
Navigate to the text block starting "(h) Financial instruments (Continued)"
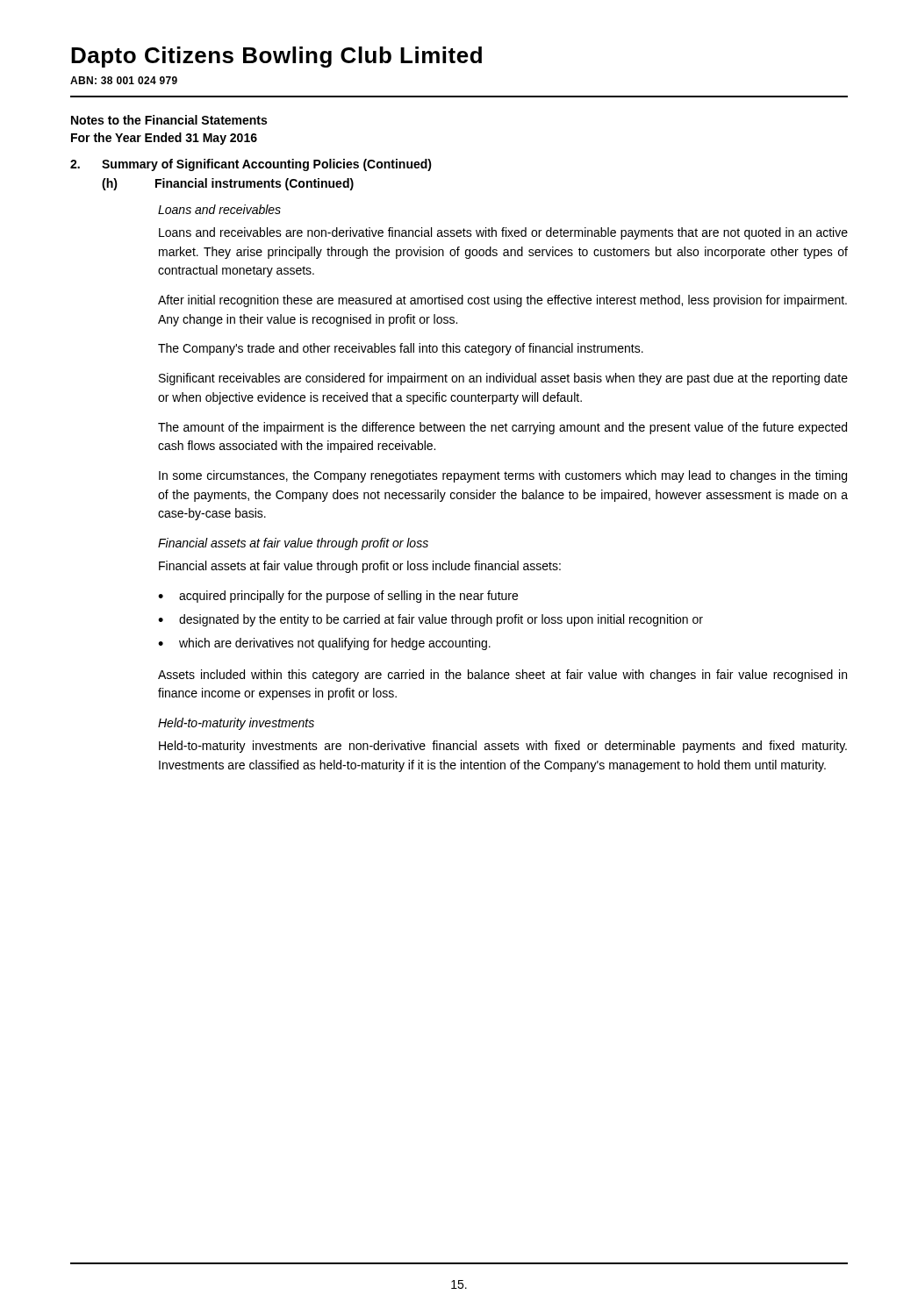coord(212,183)
